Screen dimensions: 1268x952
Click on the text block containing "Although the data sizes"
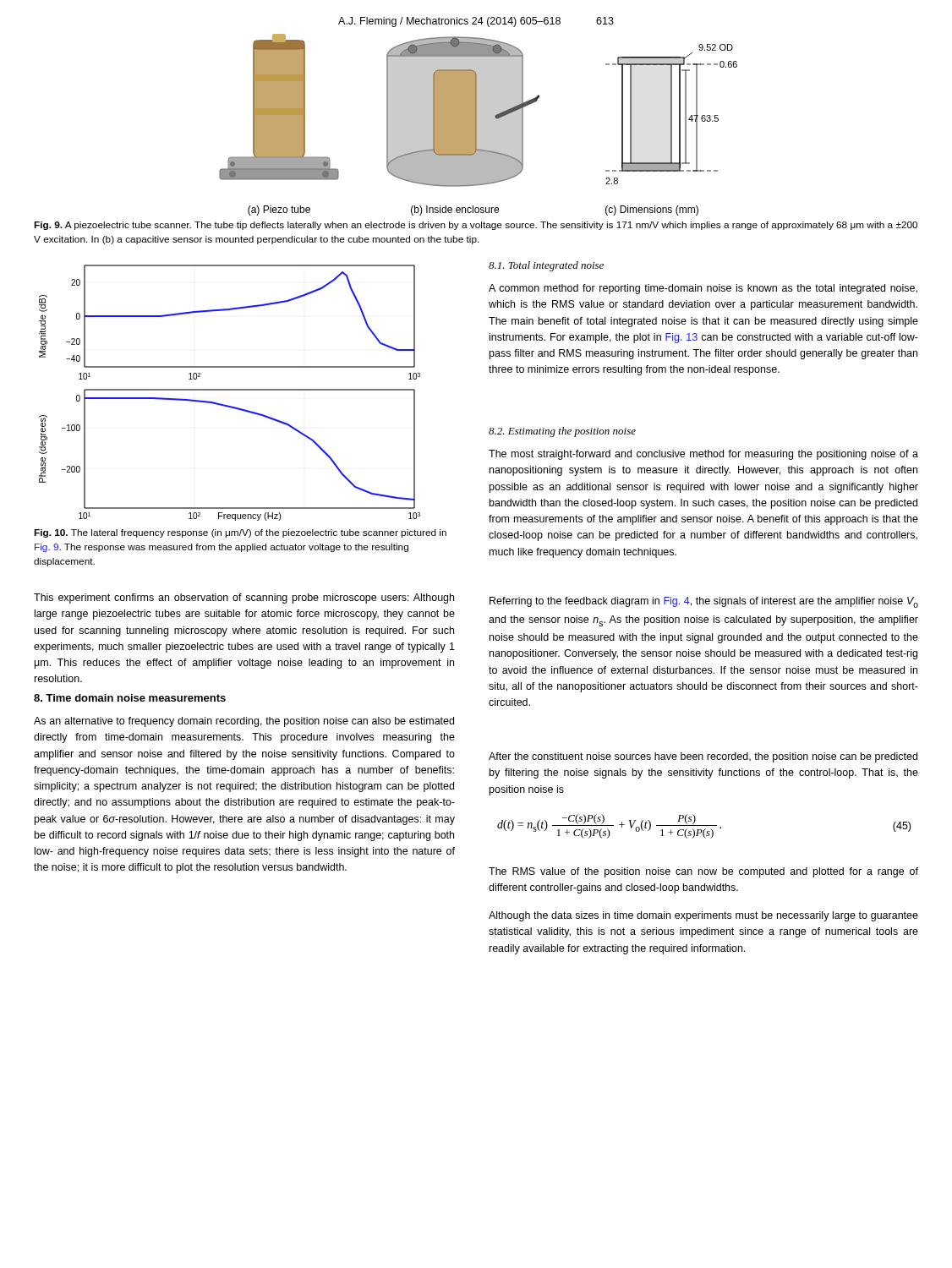pos(703,932)
